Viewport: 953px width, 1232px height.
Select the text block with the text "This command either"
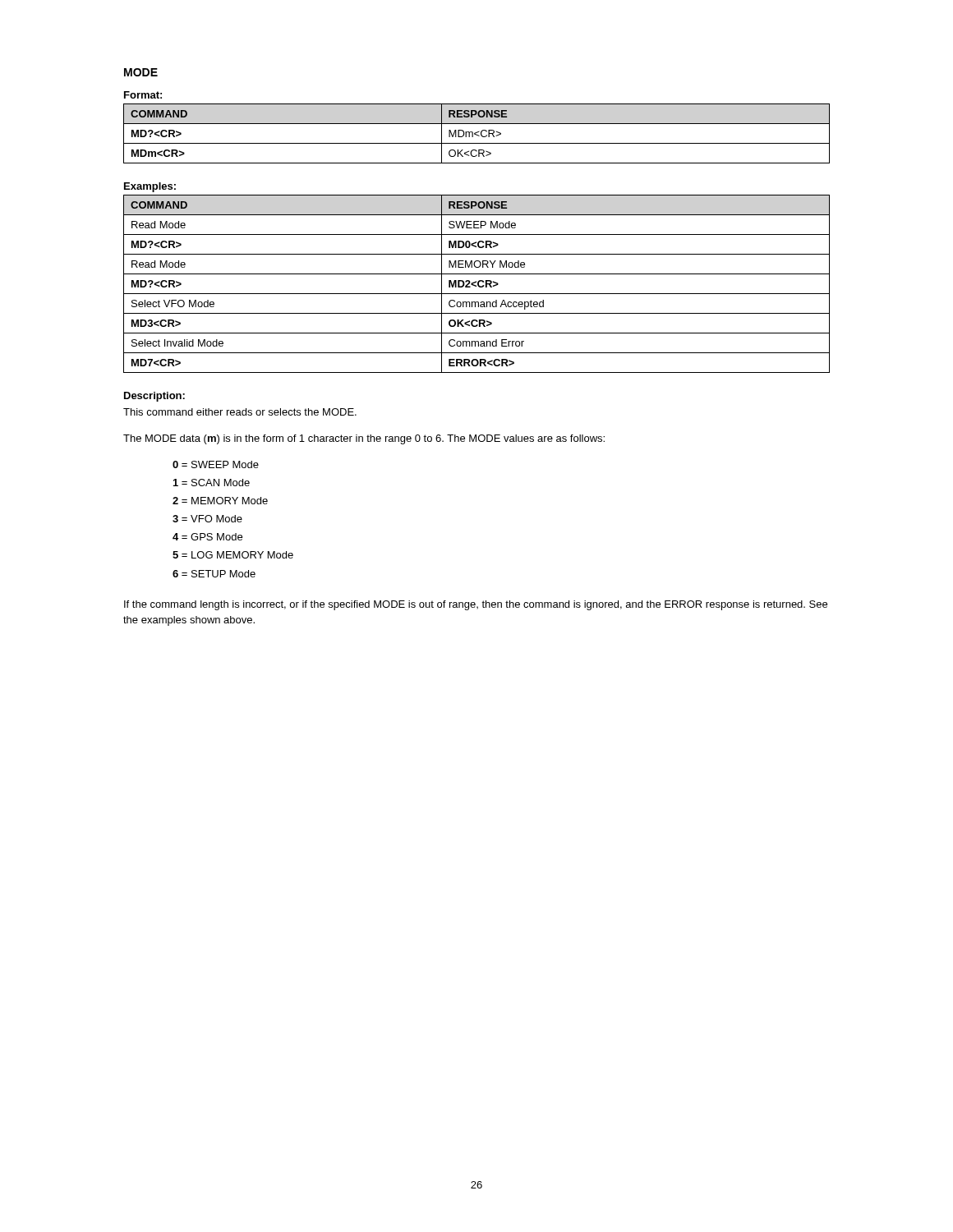pyautogui.click(x=240, y=412)
